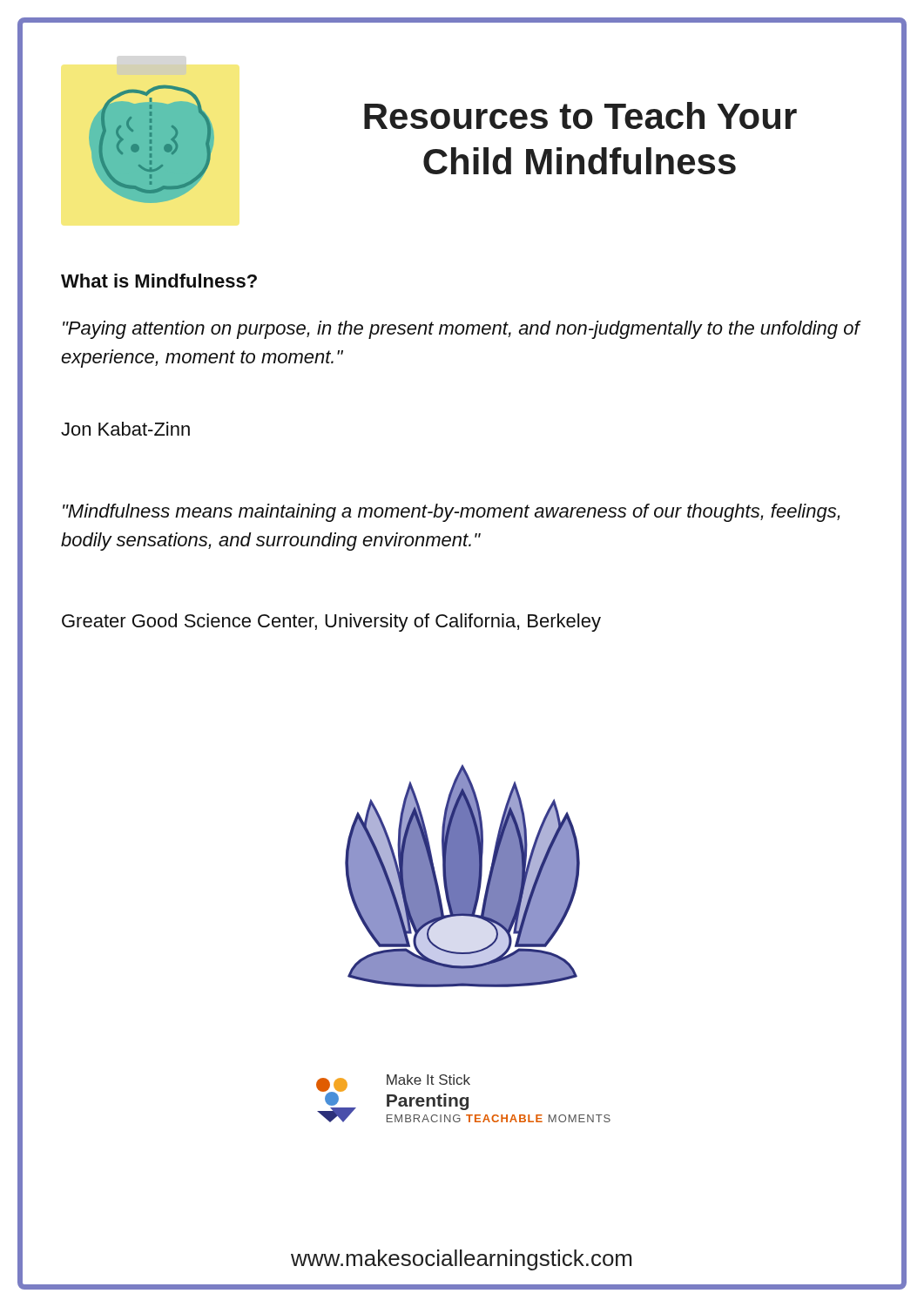Screen dimensions: 1307x924
Task: Select the title that reads "Resources to Teach YourChild Mindfulness"
Action: click(x=580, y=139)
